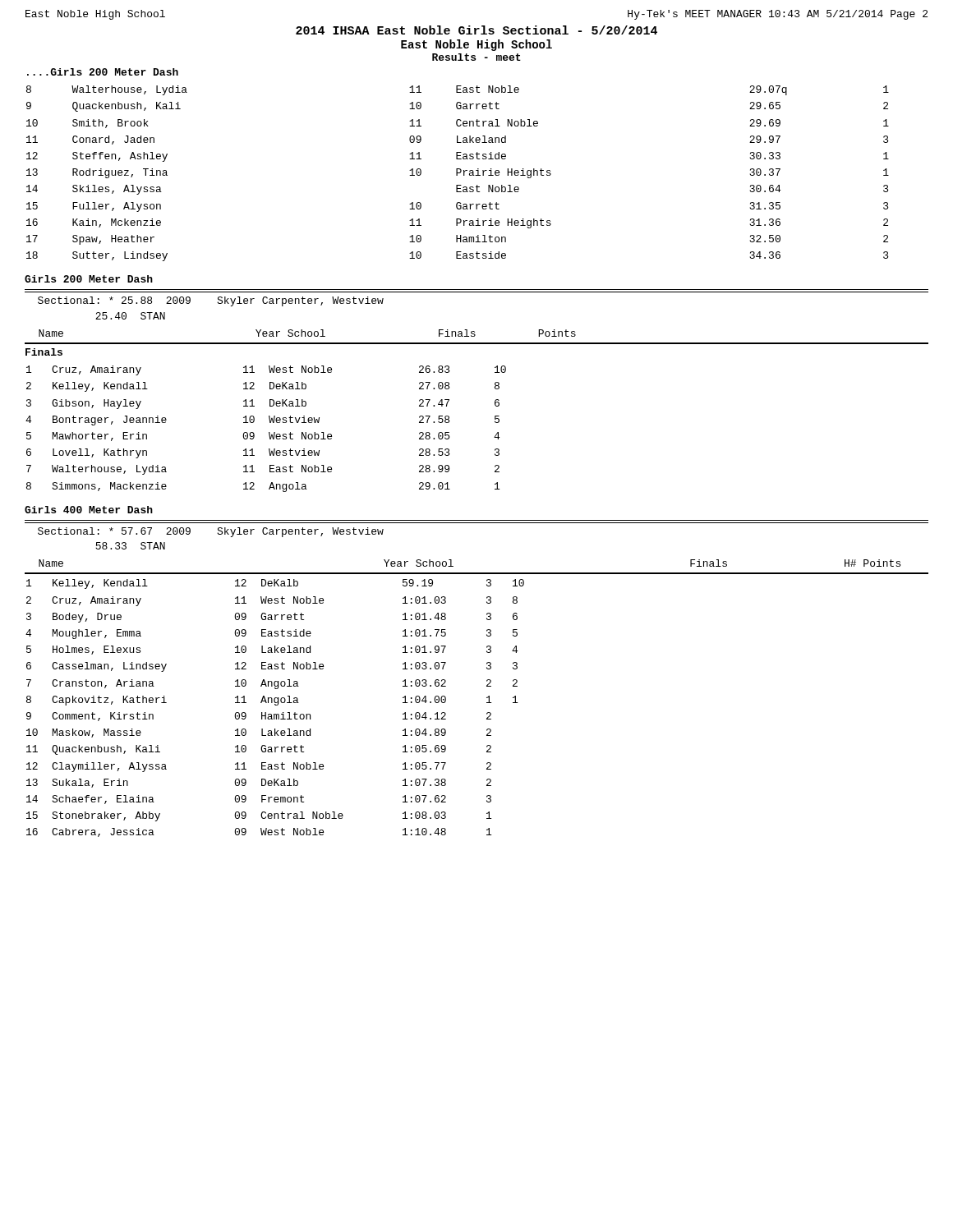Find the title

pos(476,44)
